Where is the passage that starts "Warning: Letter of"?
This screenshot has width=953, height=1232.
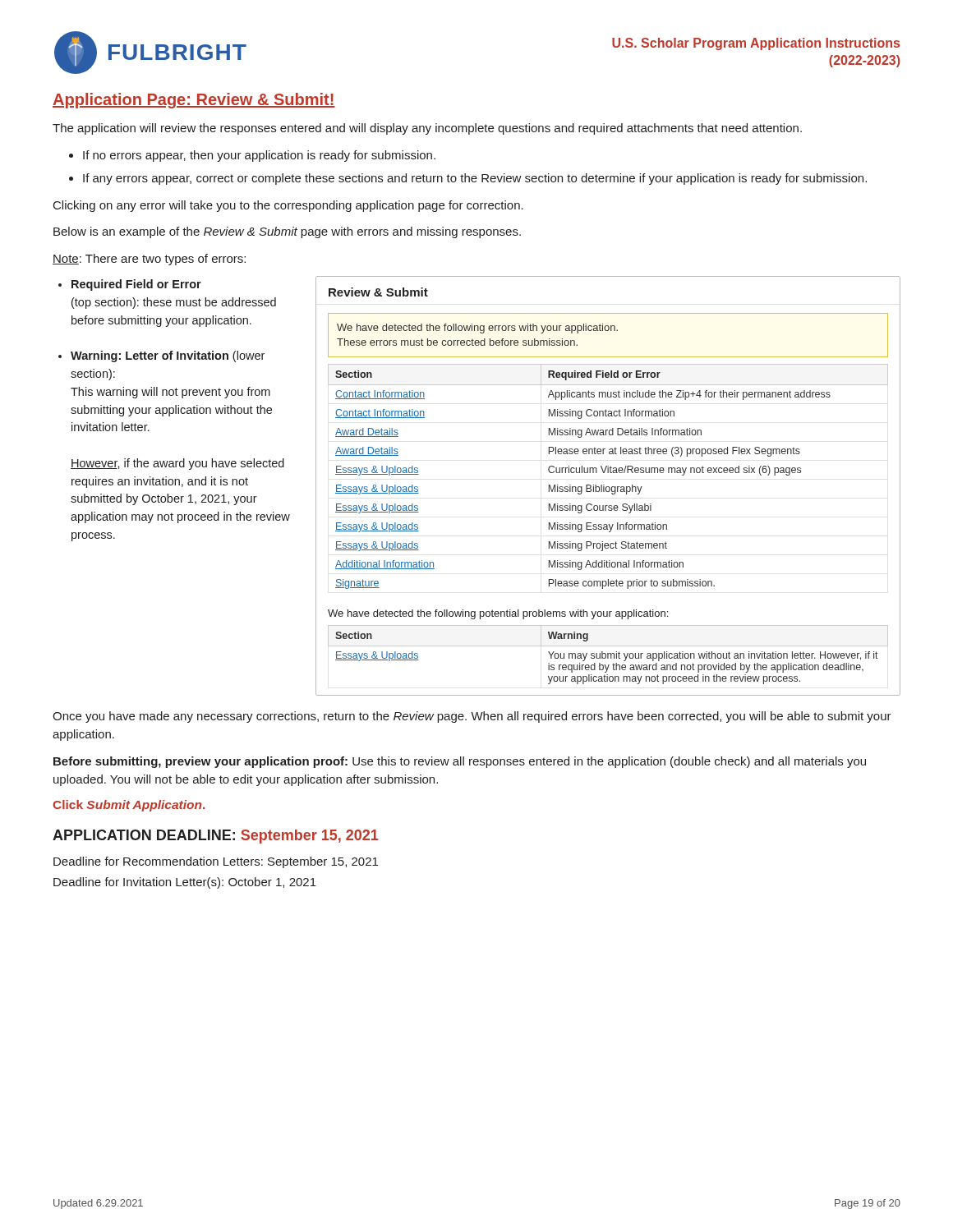pos(168,356)
